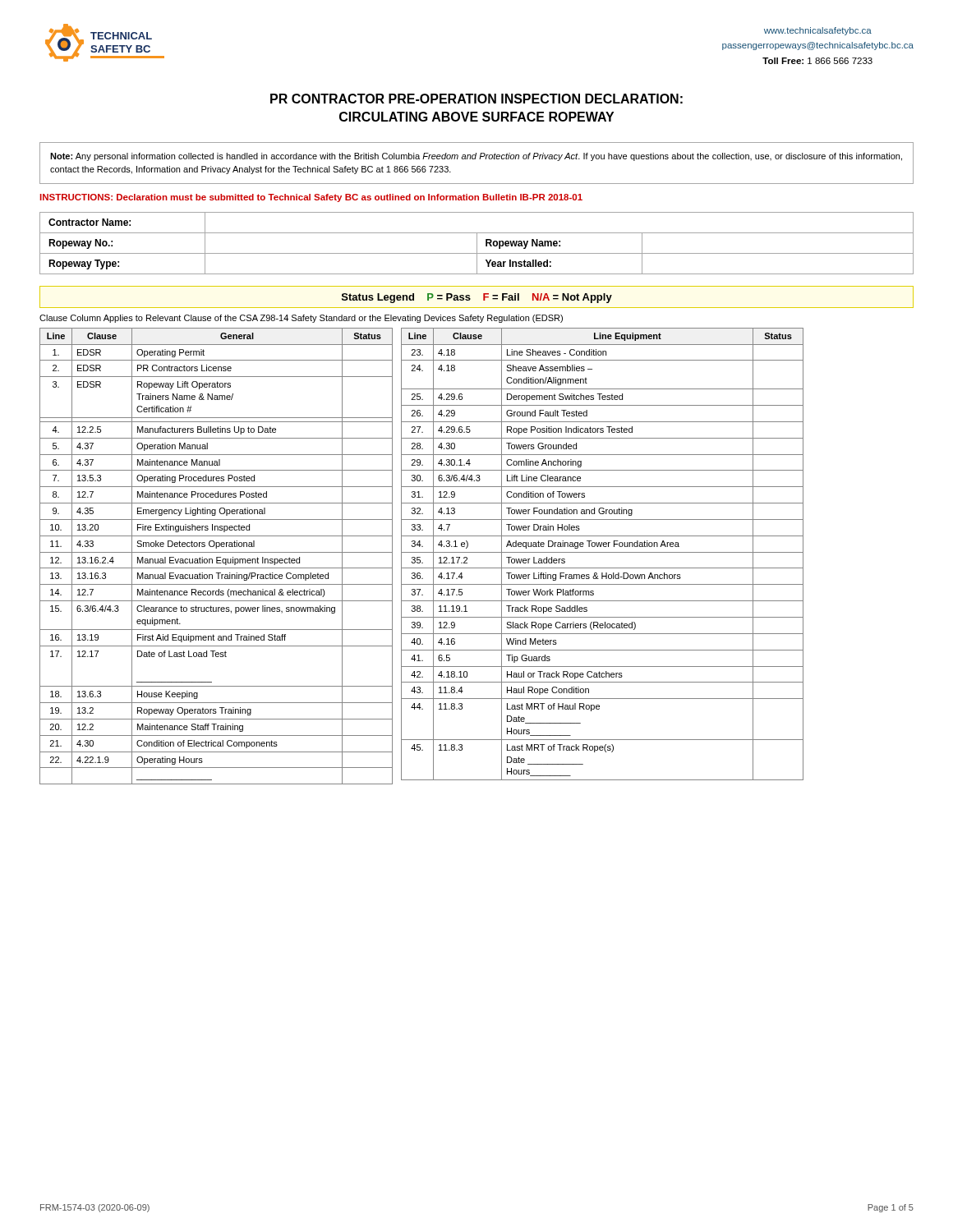
Task: Find the text block containing "Note: Any personal information collected is handled"
Action: click(x=476, y=163)
